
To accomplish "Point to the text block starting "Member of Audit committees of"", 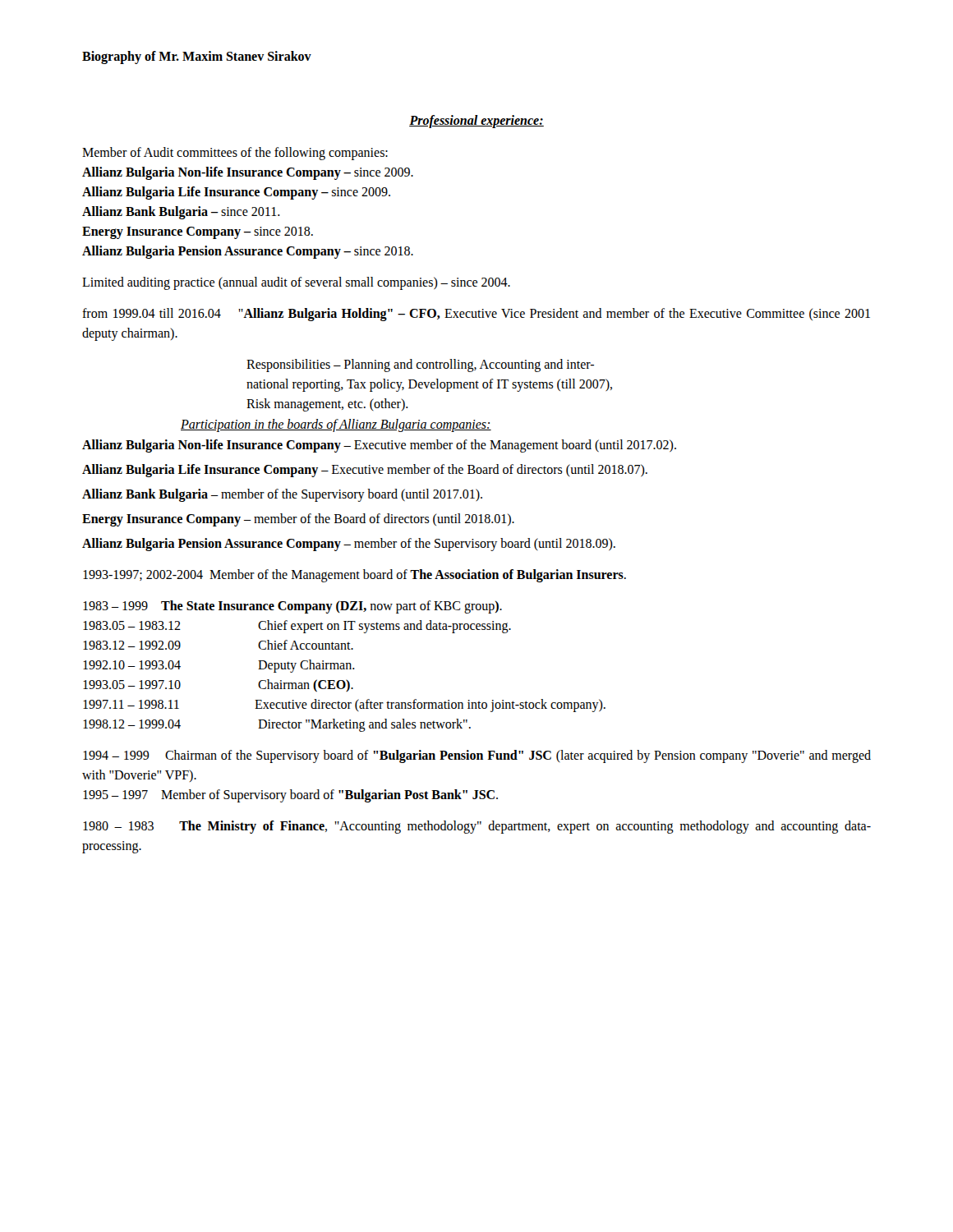I will point(248,202).
